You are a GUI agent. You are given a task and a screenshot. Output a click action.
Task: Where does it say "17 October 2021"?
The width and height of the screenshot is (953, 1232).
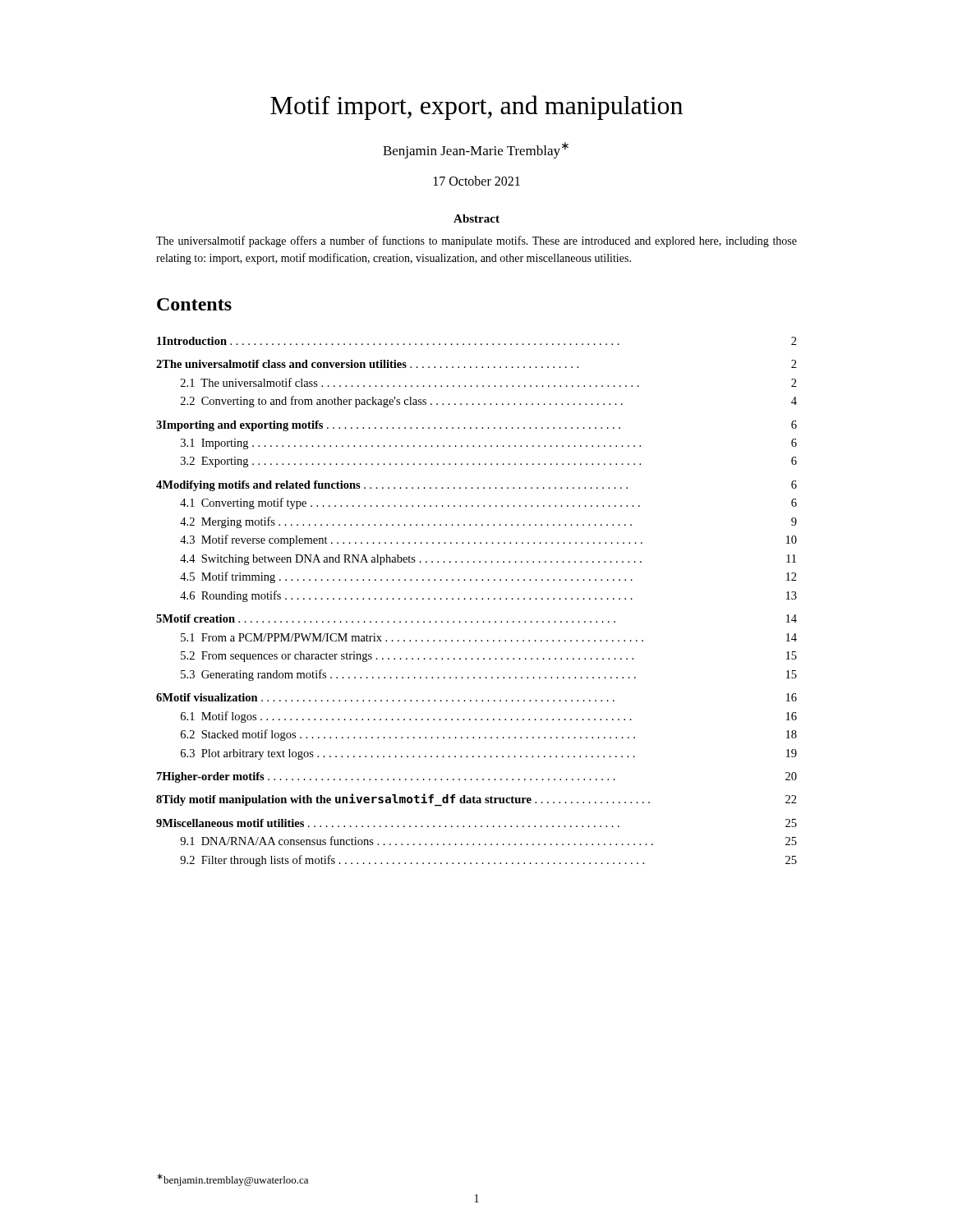click(476, 181)
